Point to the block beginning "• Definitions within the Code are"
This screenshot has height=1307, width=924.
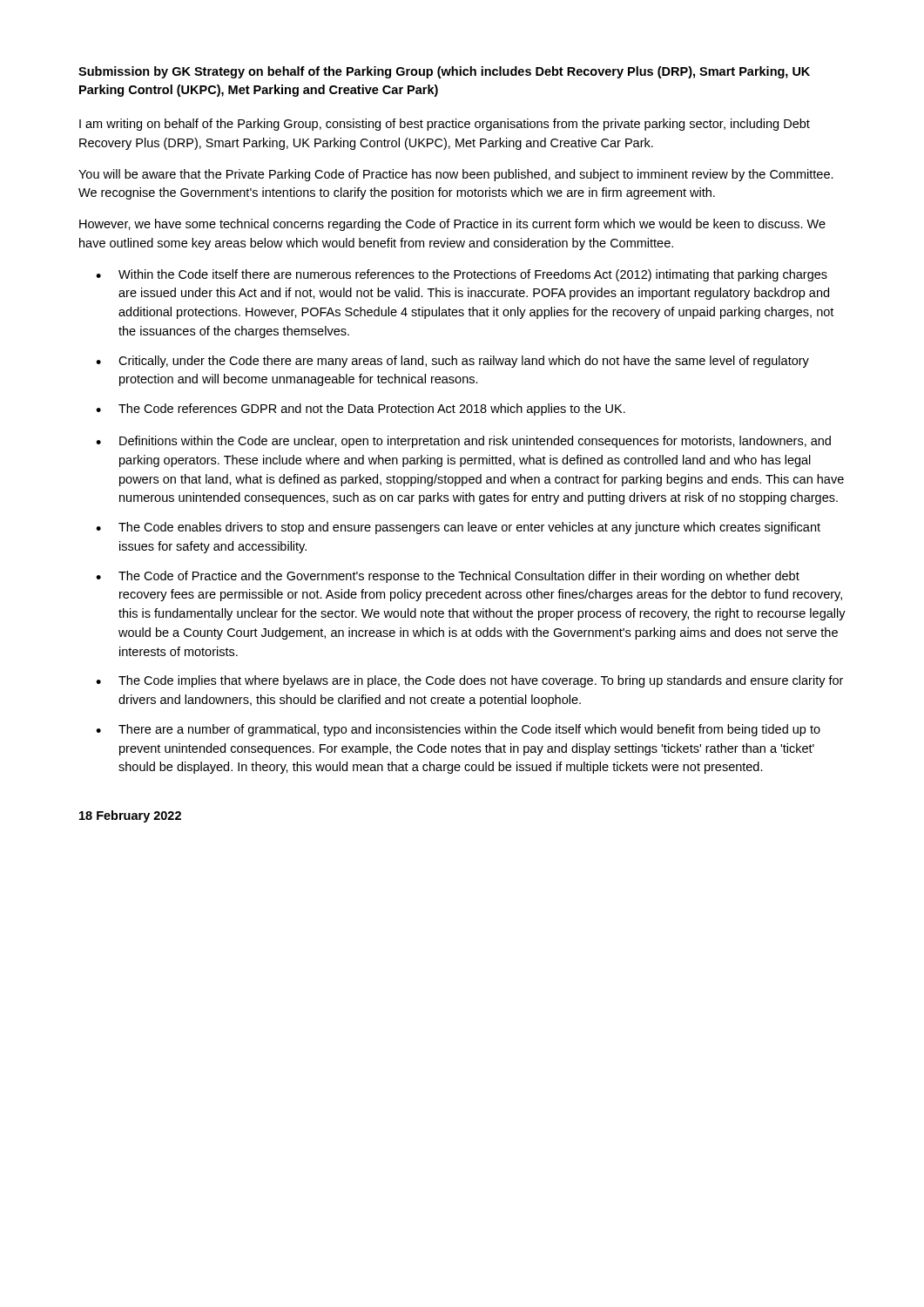point(471,470)
